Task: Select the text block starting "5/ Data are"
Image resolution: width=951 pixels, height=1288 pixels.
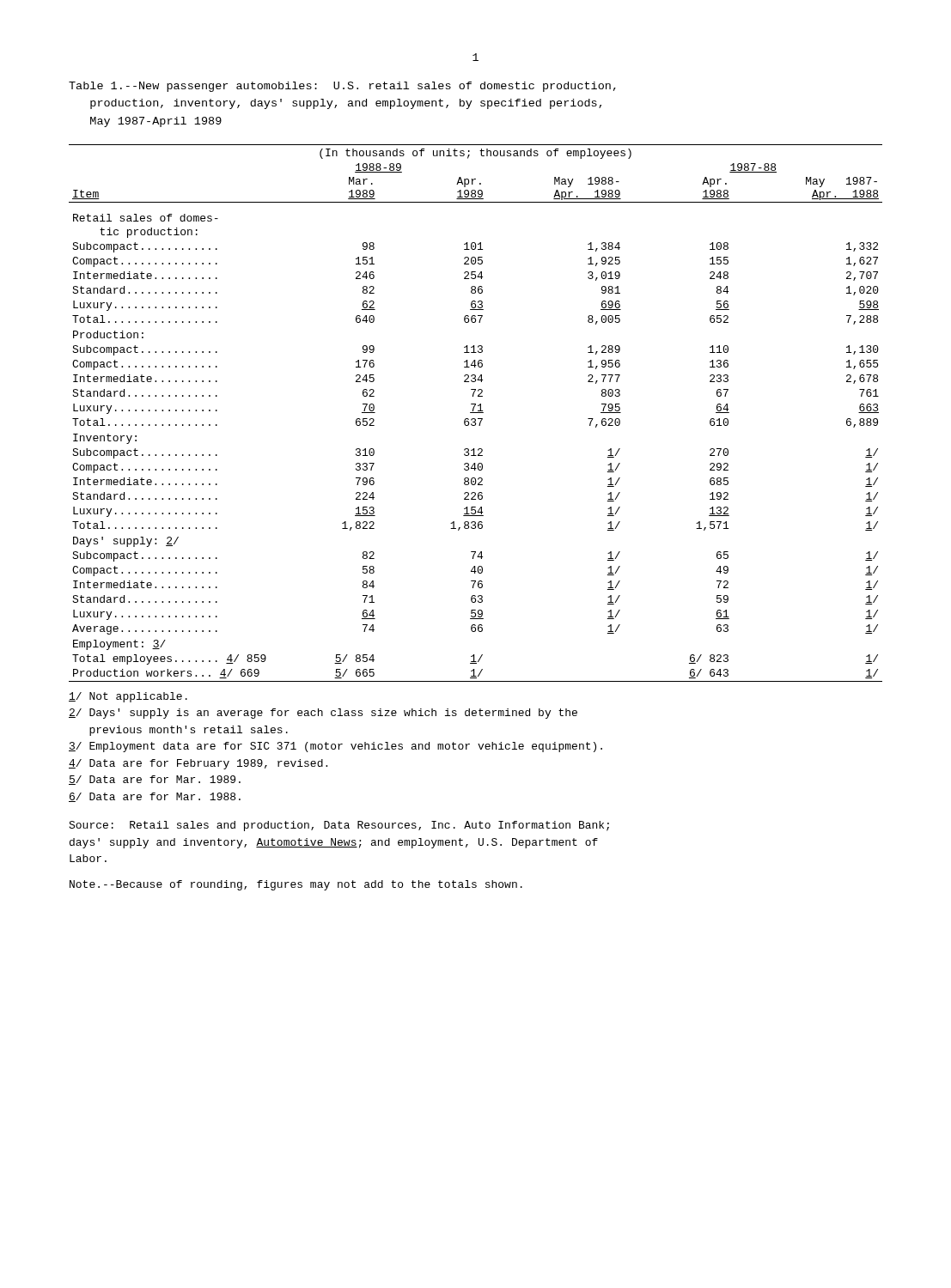Action: [156, 780]
